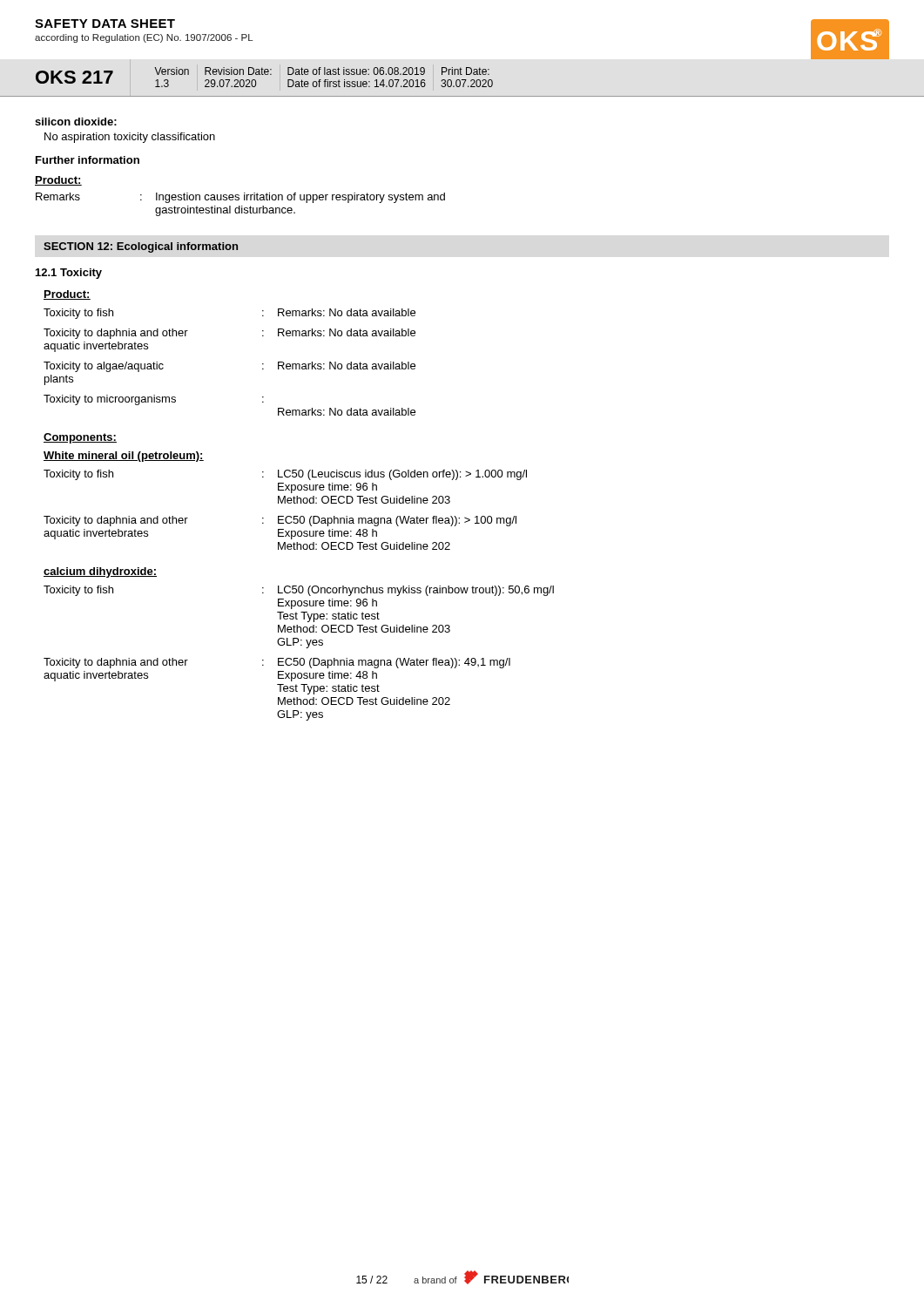Find the text block starting "OKS 217"

tap(74, 77)
